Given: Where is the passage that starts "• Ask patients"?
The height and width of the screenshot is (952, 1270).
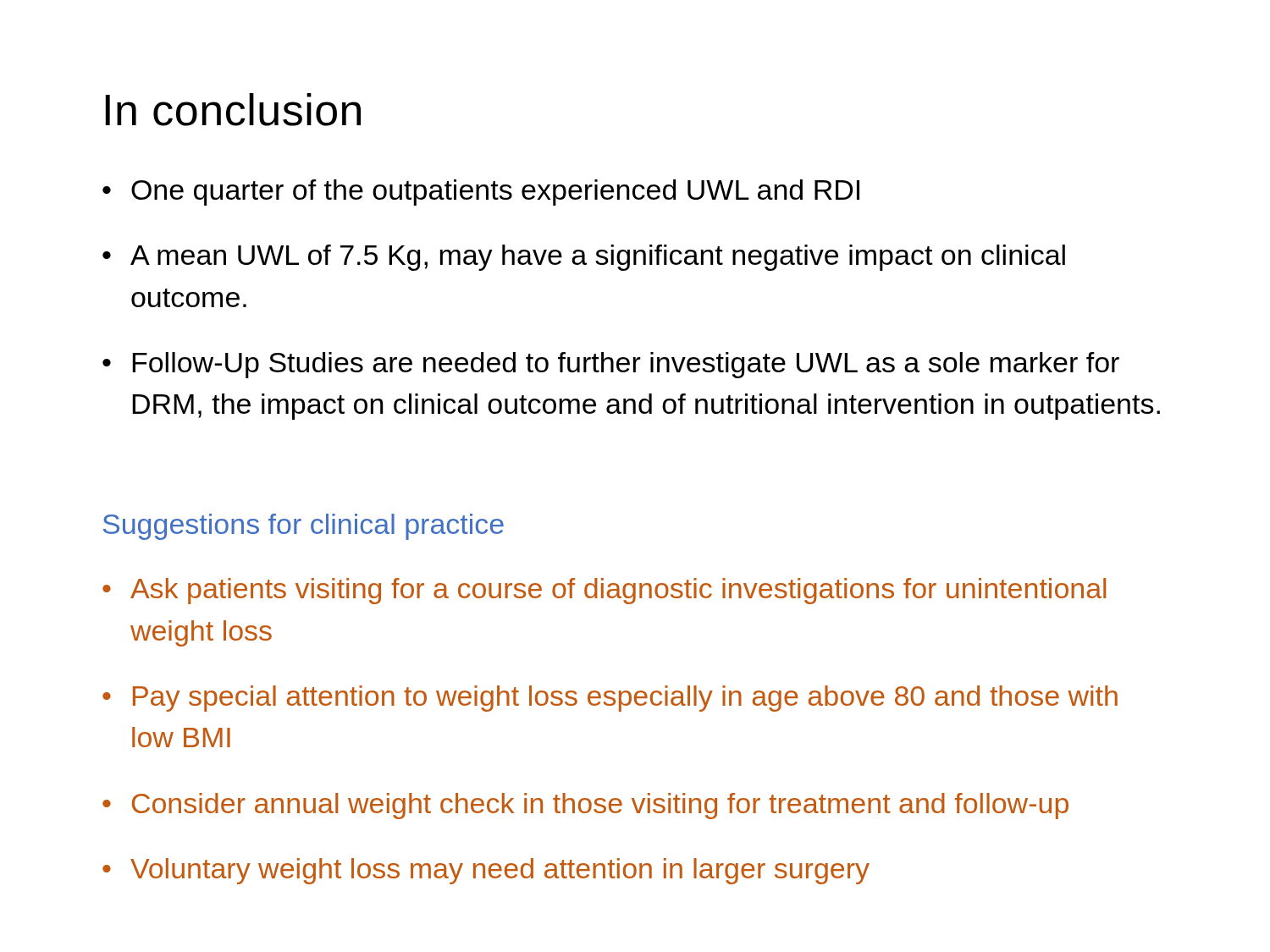Looking at the screenshot, I should click(635, 610).
